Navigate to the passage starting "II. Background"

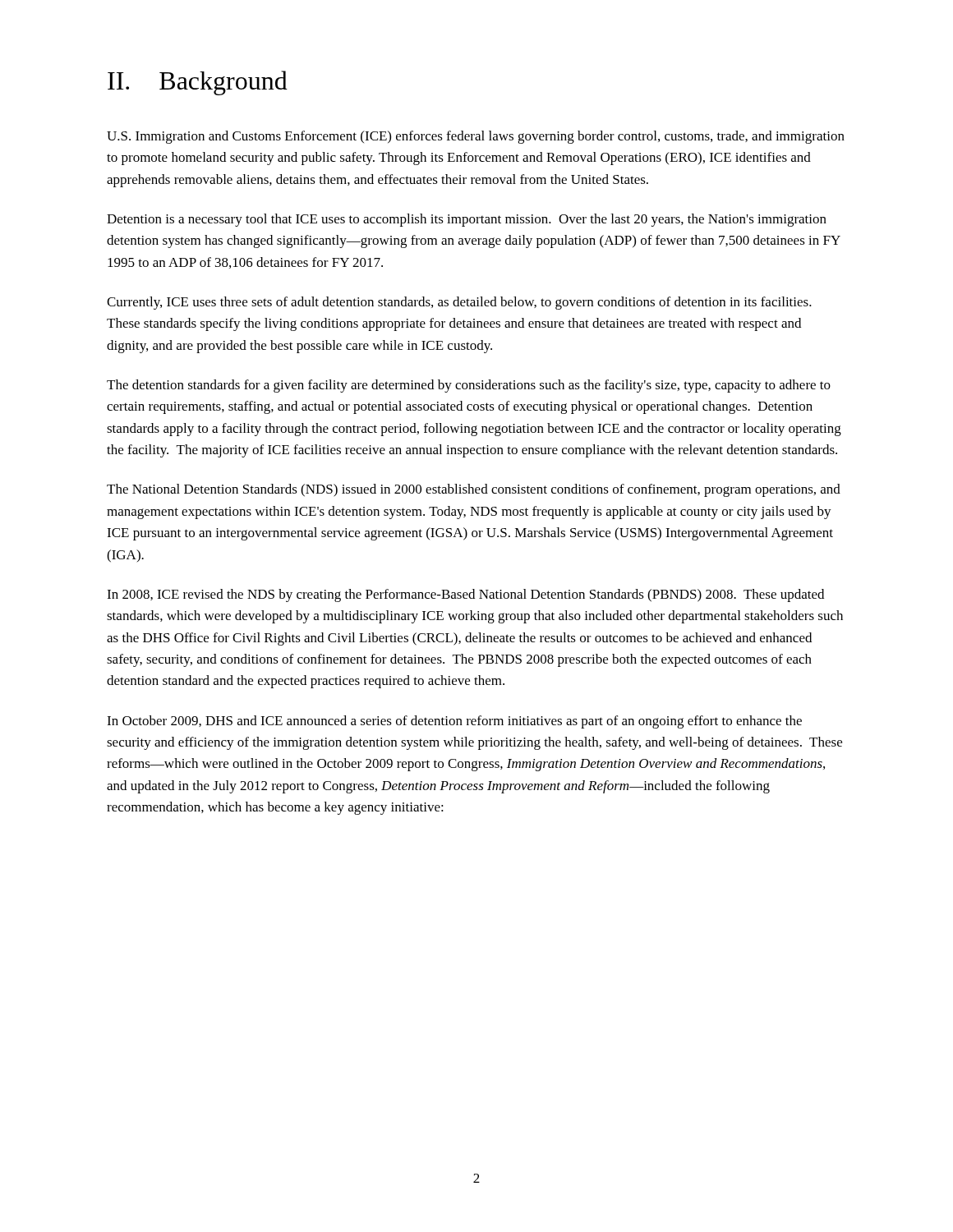click(197, 81)
